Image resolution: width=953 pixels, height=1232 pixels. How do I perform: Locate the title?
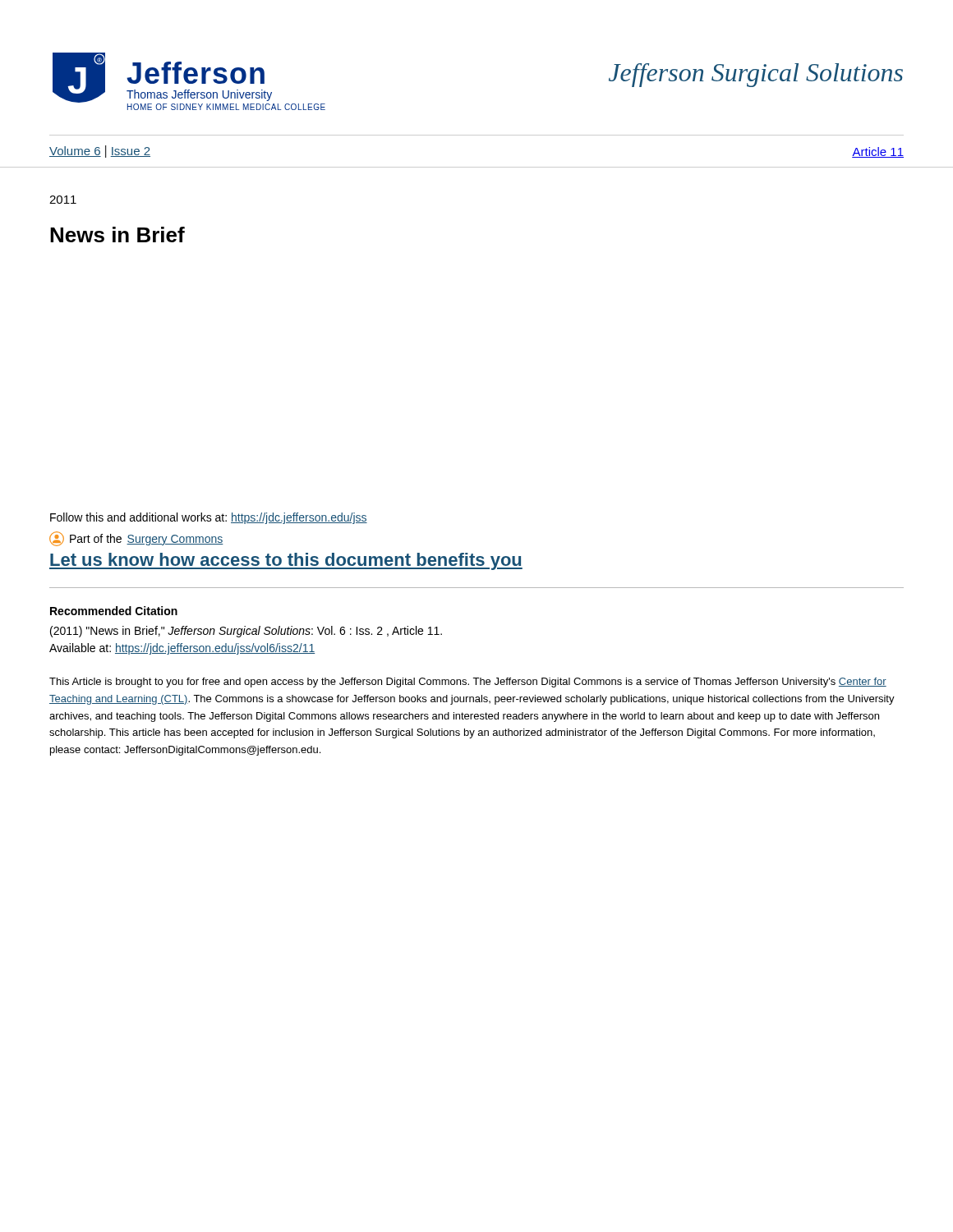coord(756,73)
